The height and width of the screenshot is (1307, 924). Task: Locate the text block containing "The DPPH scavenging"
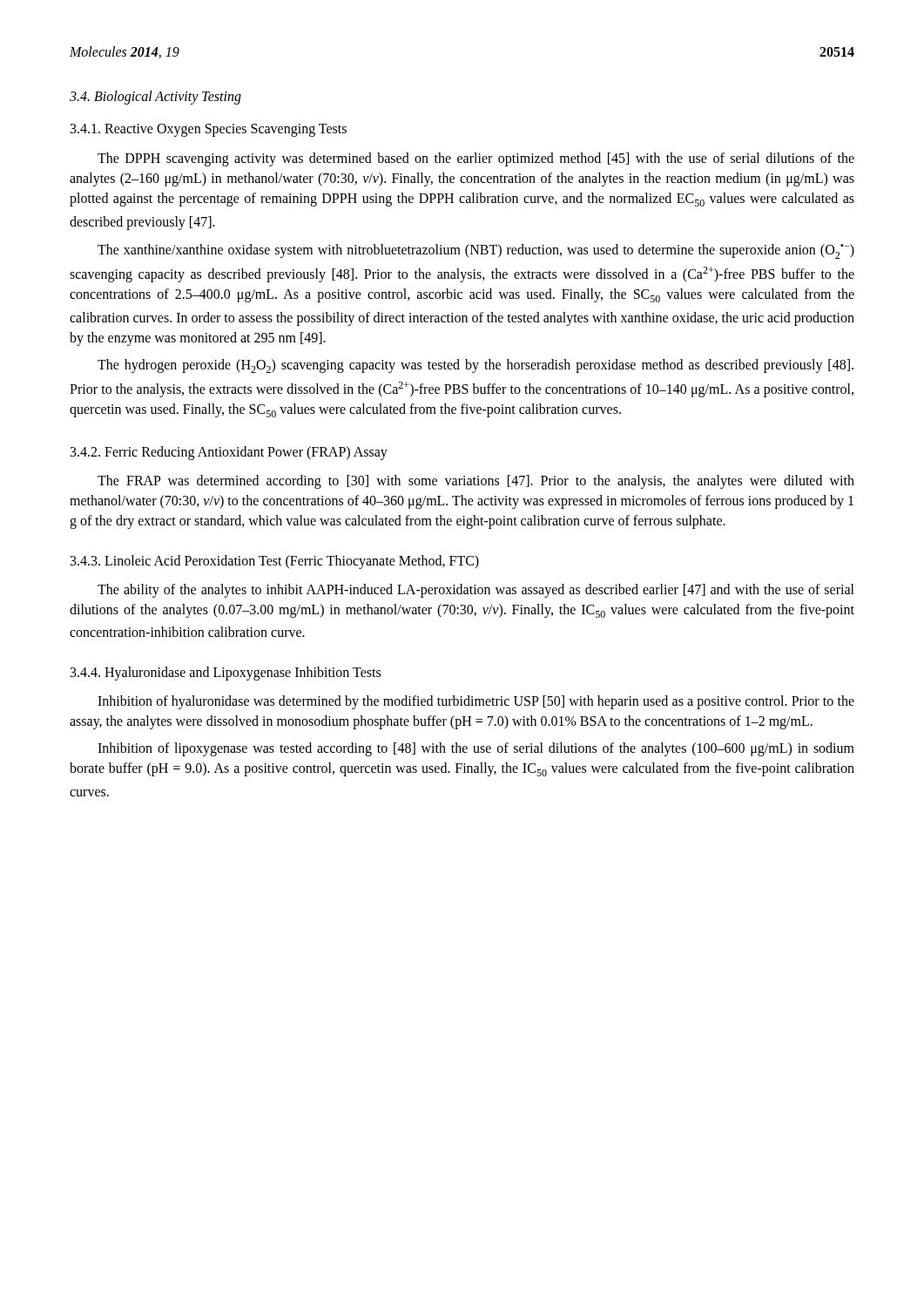pos(462,190)
